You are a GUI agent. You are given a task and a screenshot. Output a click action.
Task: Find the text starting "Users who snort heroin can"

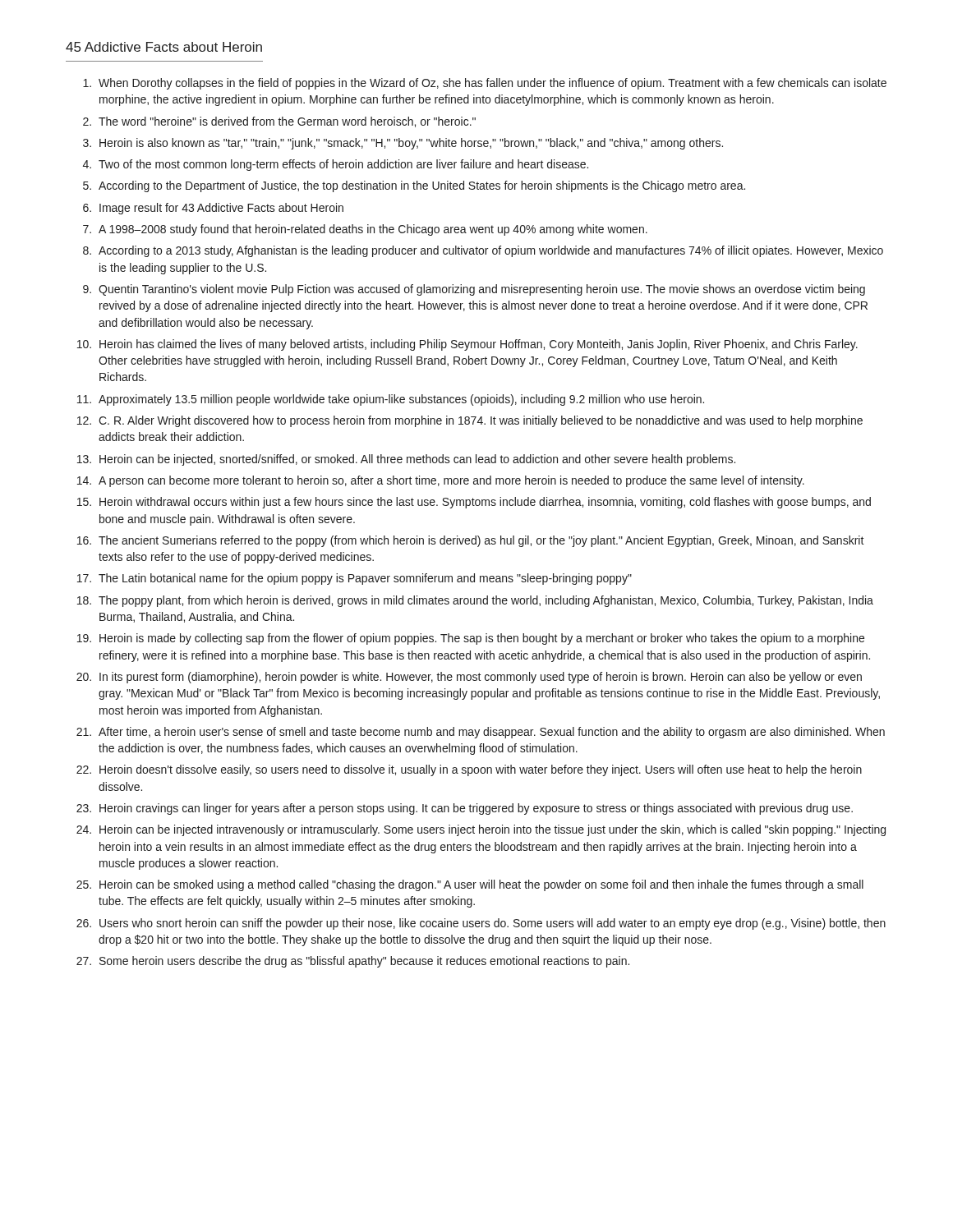(492, 931)
